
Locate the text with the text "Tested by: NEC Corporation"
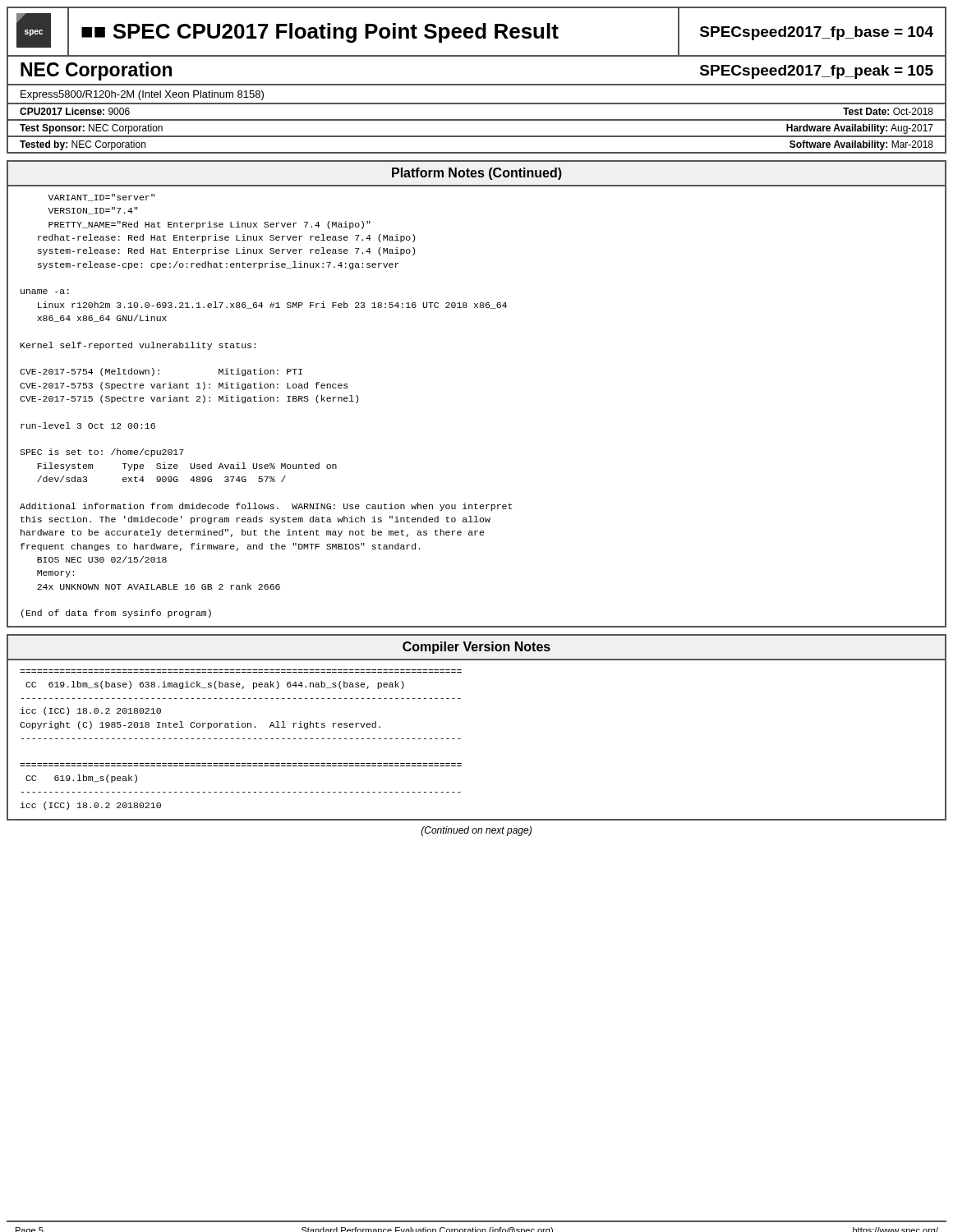tap(83, 145)
